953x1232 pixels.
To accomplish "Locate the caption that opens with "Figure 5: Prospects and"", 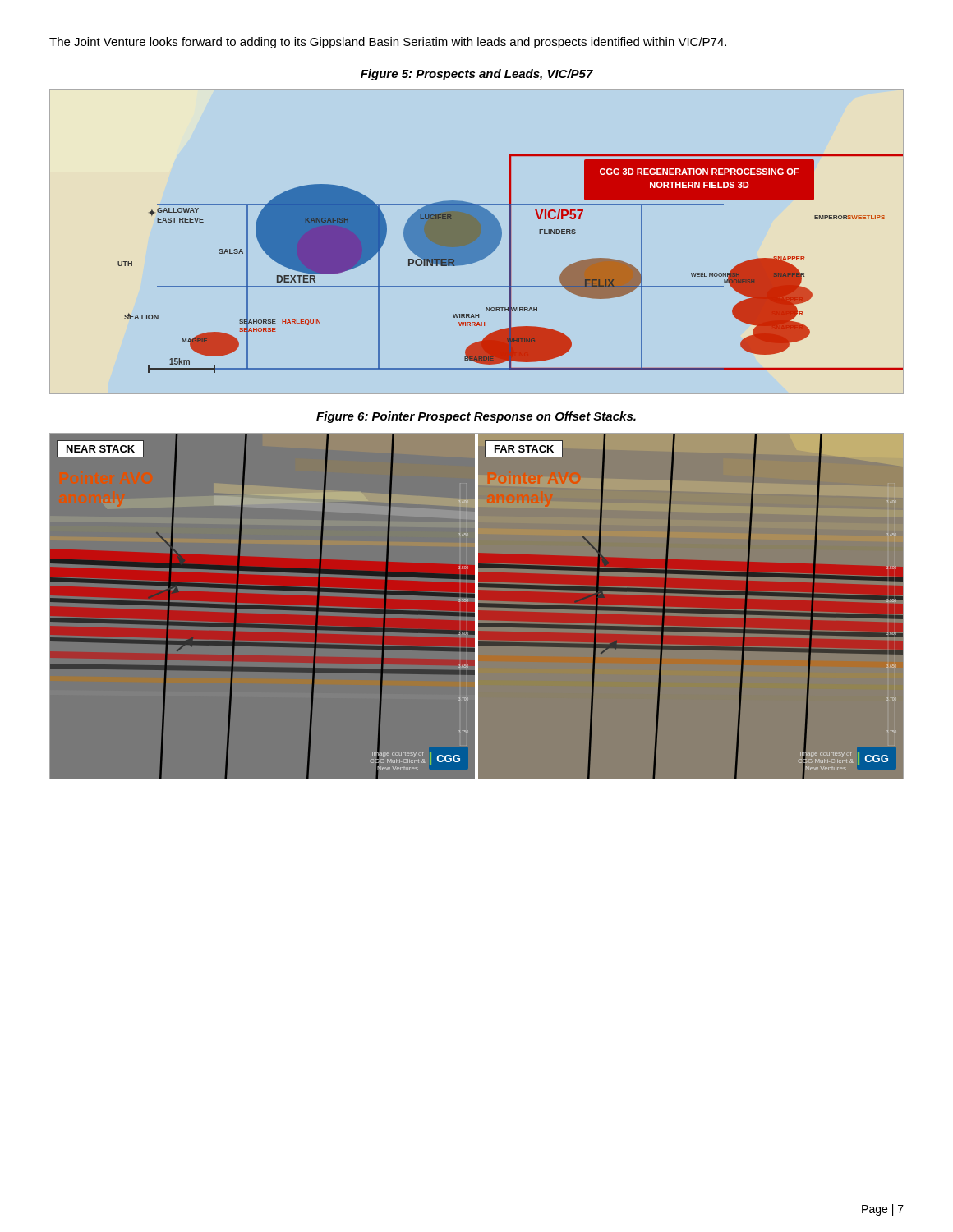I will click(476, 73).
